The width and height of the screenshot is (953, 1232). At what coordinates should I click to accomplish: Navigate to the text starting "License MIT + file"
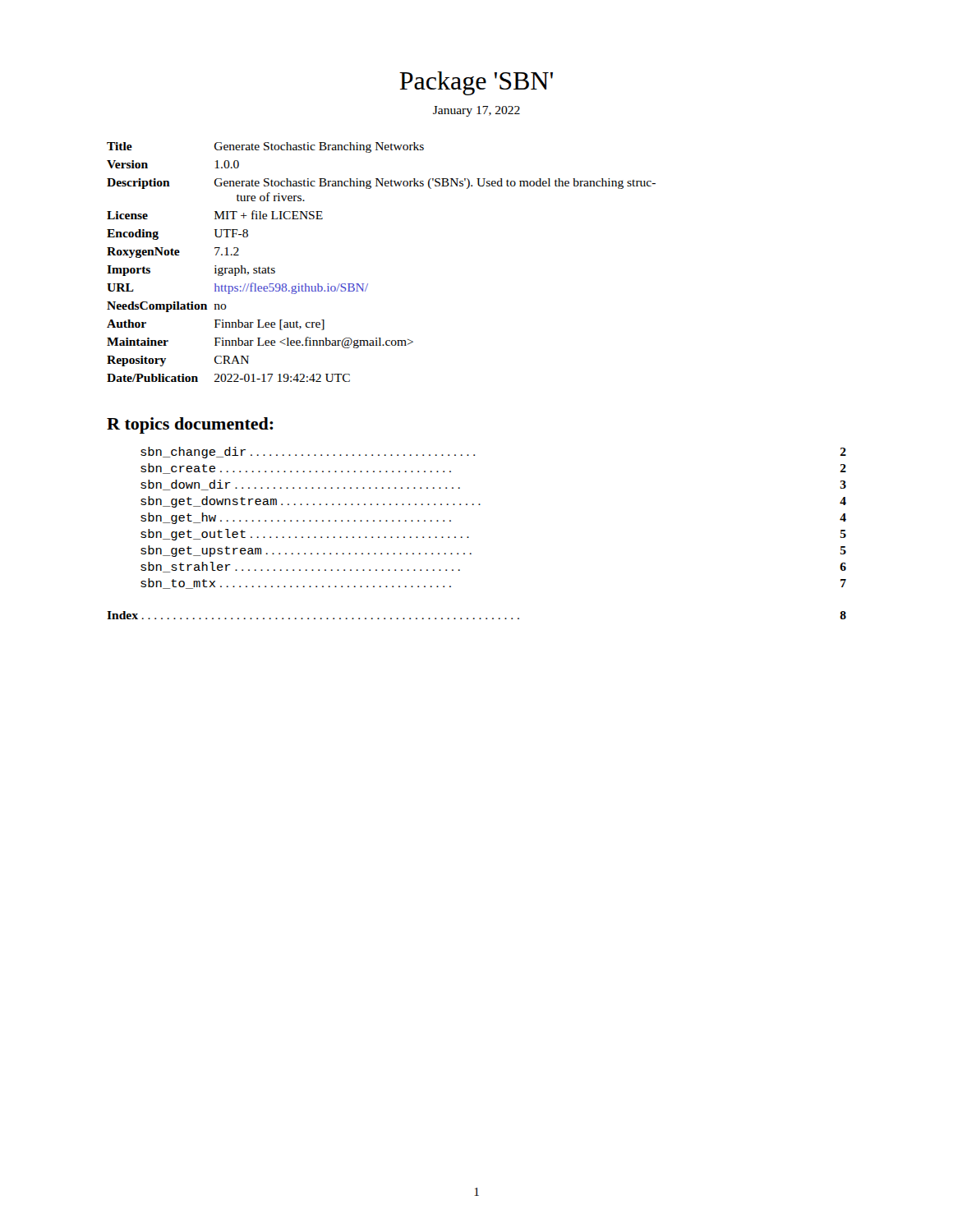[x=215, y=215]
